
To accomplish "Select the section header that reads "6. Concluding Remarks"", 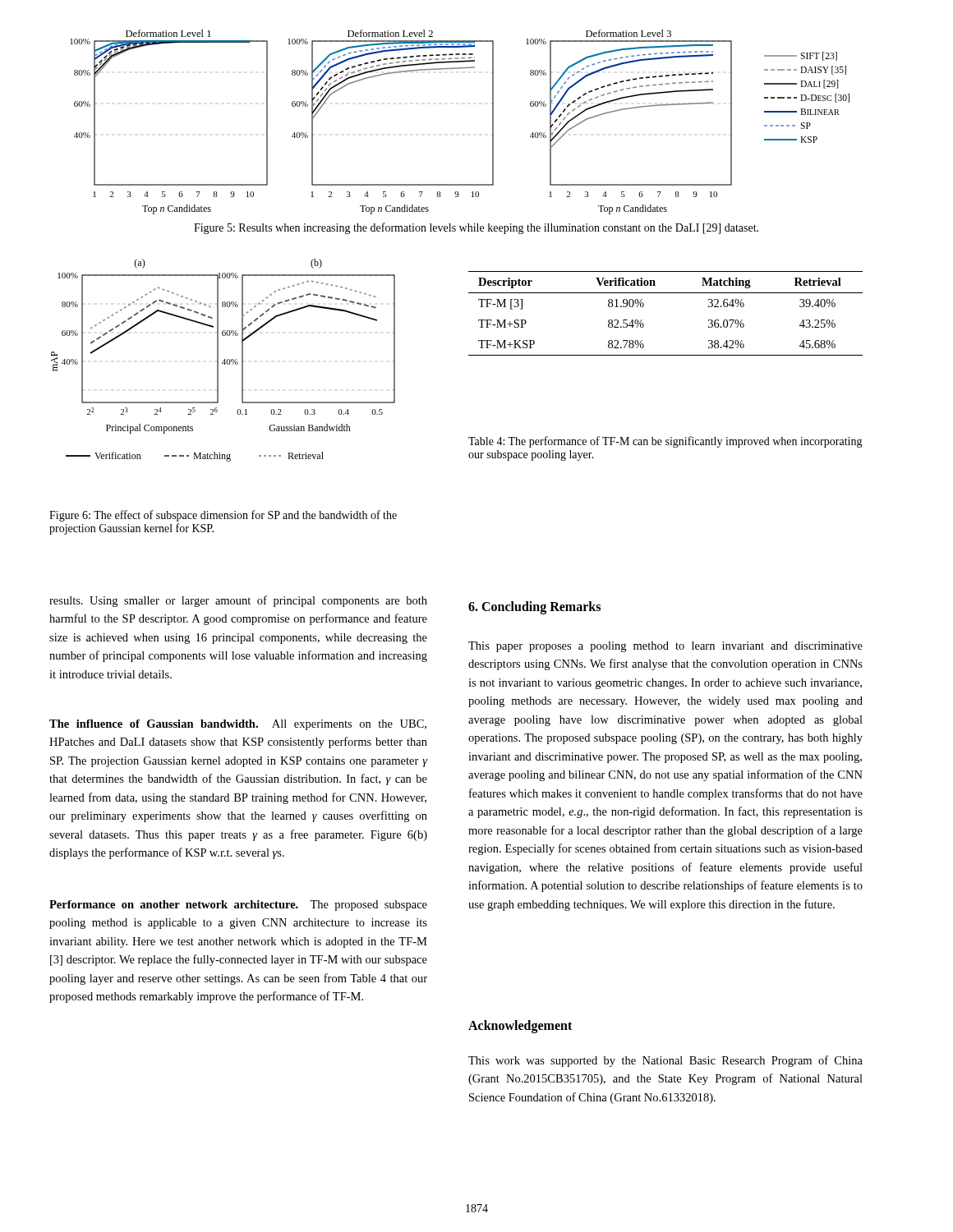I will coord(535,607).
